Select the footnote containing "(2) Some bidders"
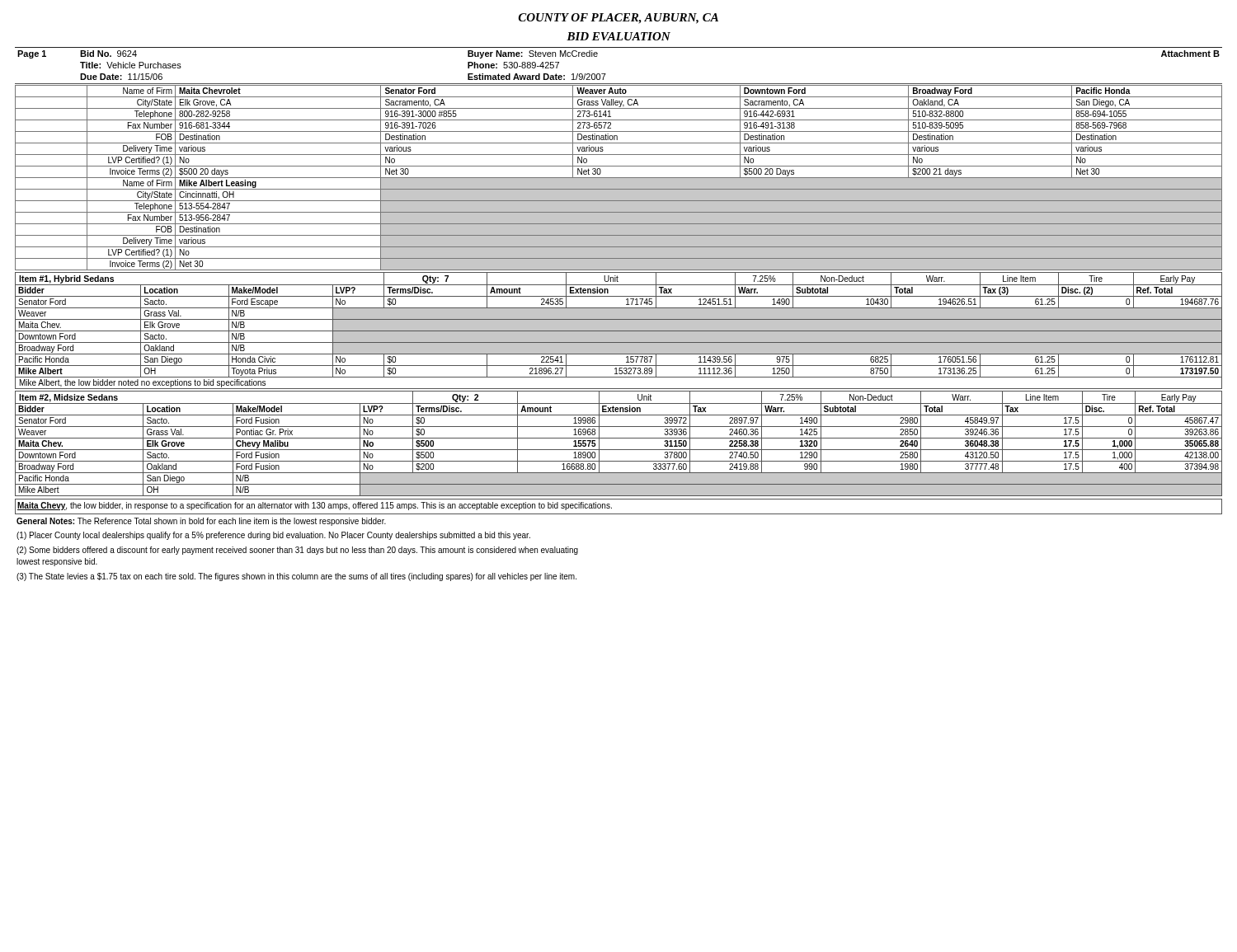This screenshot has height=952, width=1237. pos(297,556)
